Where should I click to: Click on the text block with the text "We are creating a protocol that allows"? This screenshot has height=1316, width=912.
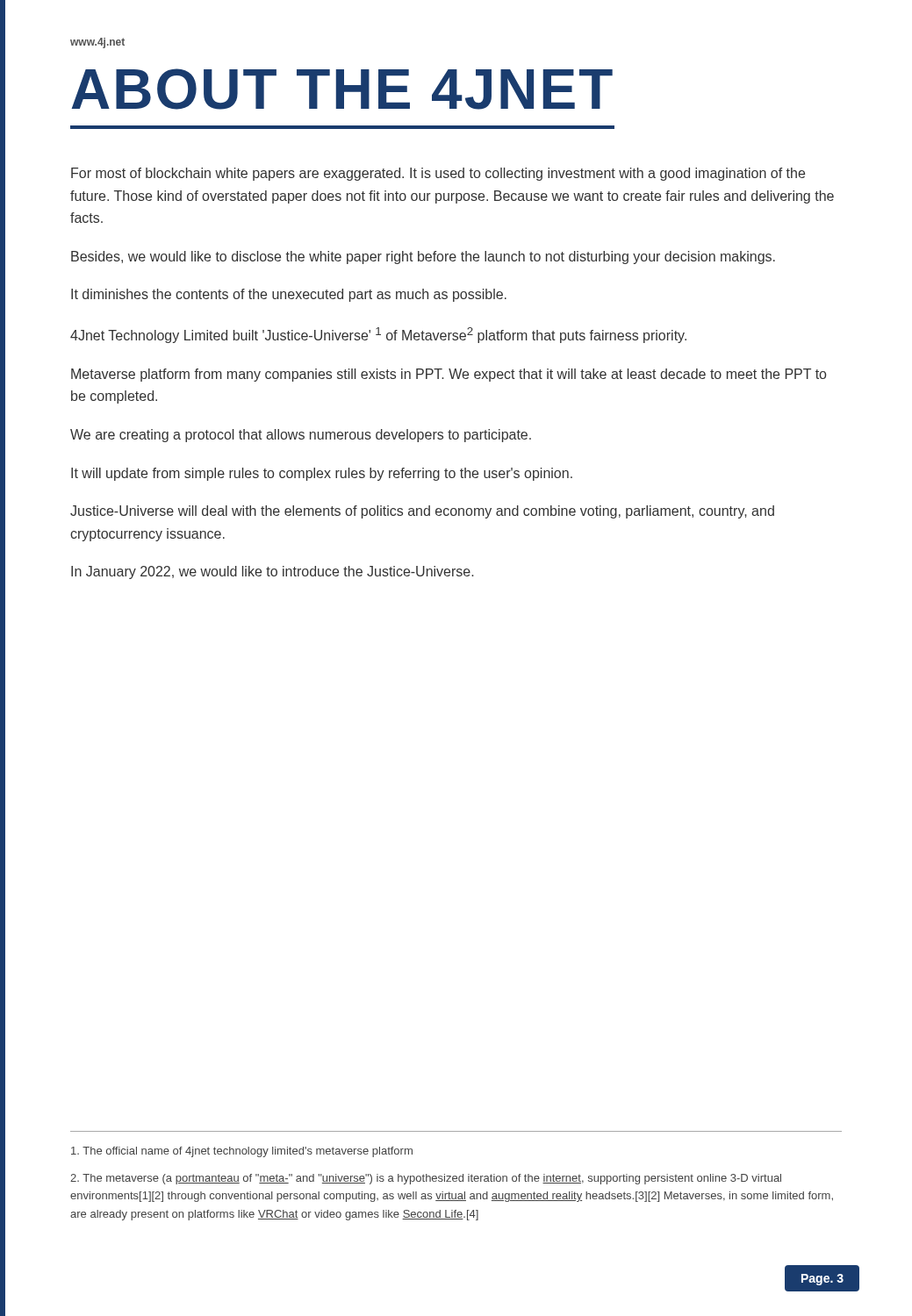click(x=301, y=435)
